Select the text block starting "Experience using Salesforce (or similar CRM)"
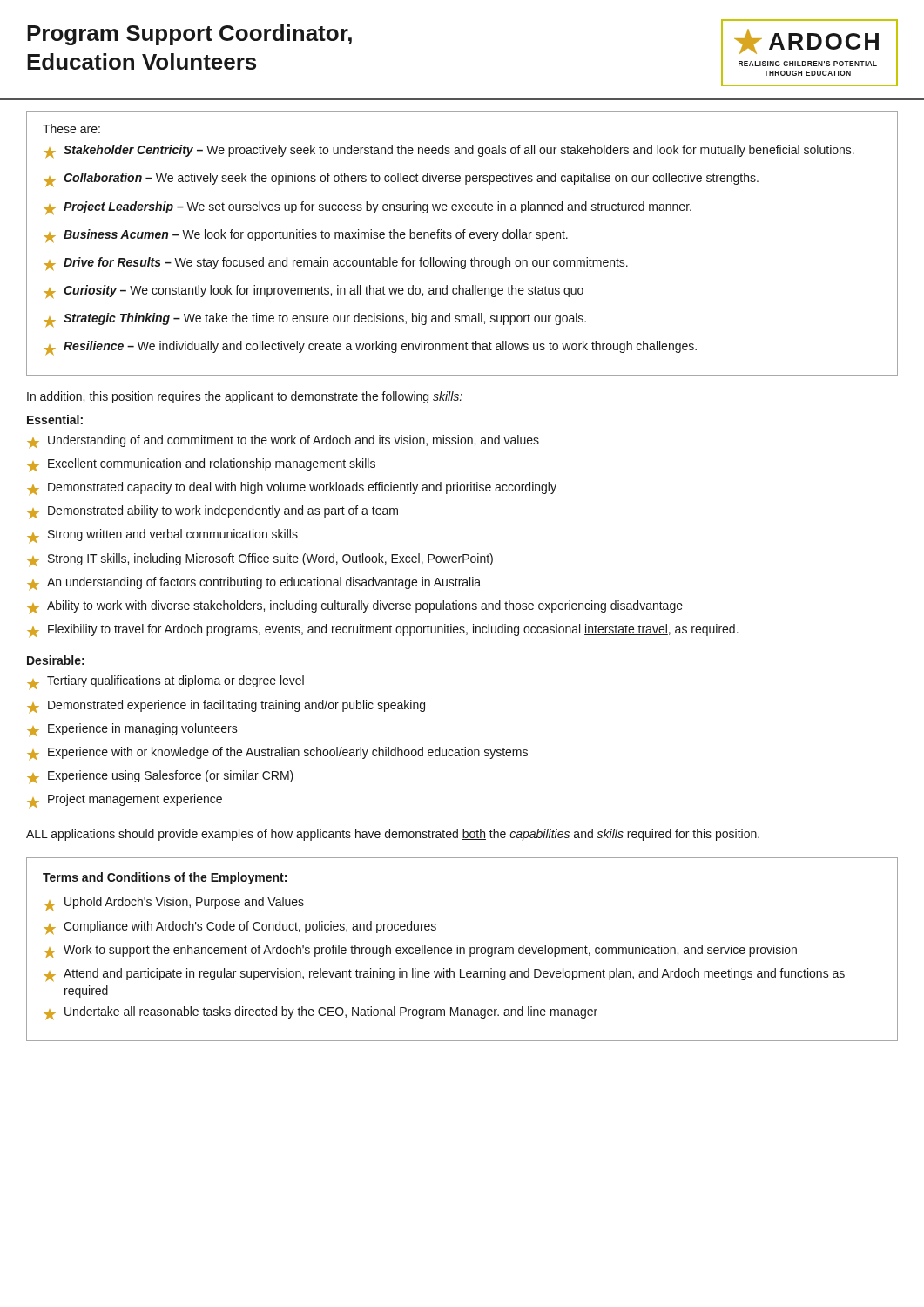 click(x=160, y=777)
